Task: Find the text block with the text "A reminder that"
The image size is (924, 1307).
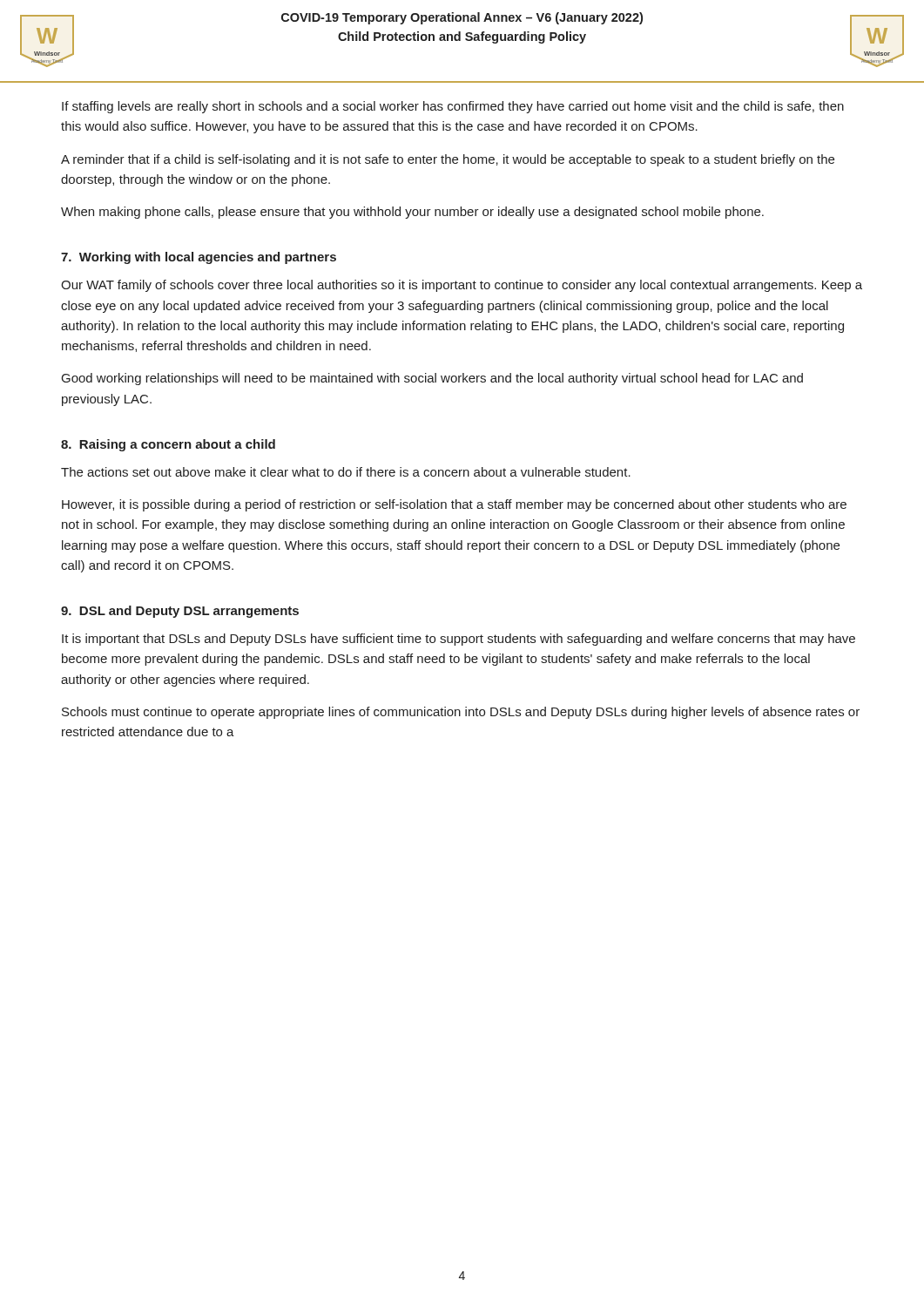Action: coord(448,169)
